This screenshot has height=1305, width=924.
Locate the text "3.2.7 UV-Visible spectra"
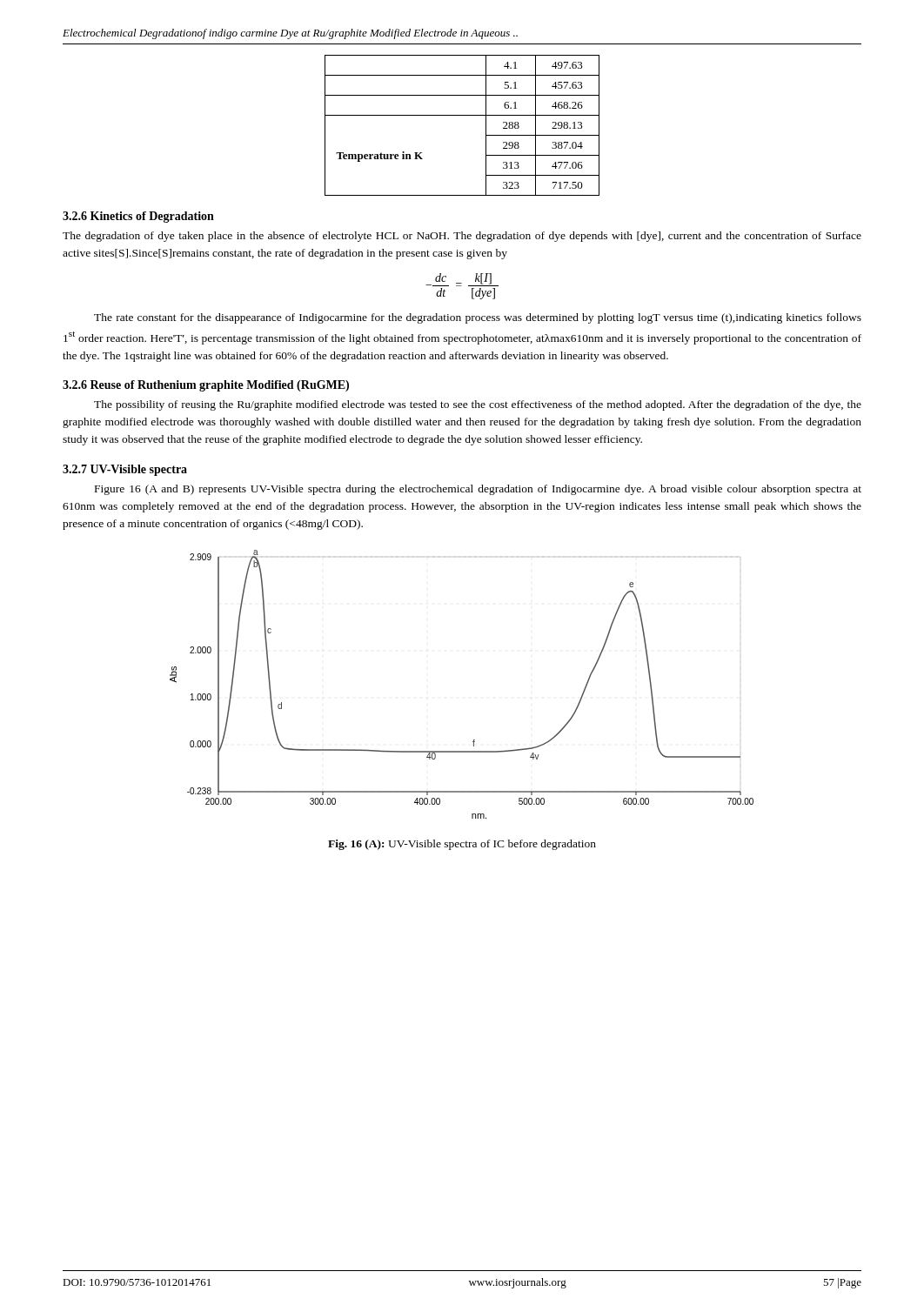[125, 469]
